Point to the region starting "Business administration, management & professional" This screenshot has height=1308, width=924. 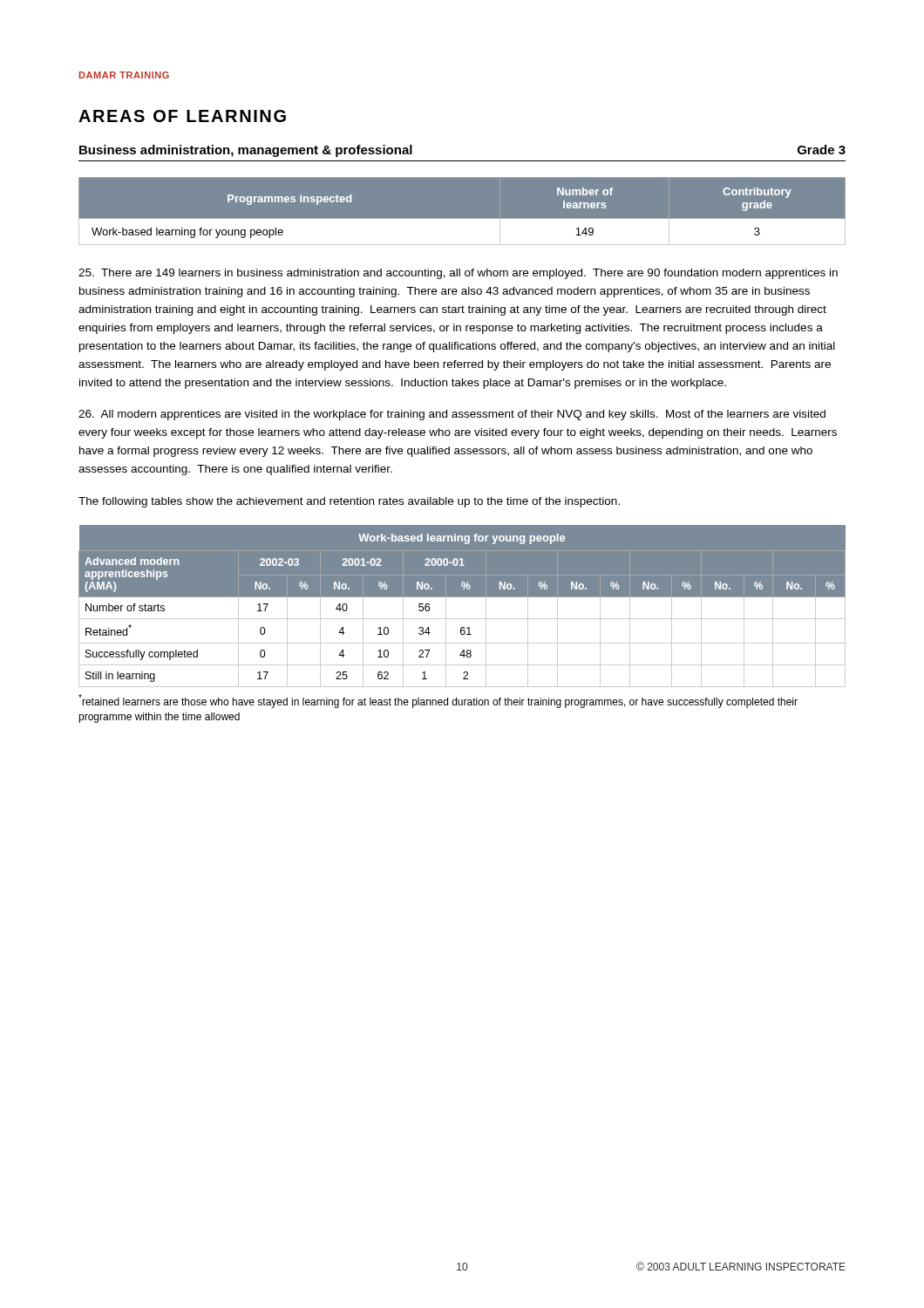[x=462, y=150]
